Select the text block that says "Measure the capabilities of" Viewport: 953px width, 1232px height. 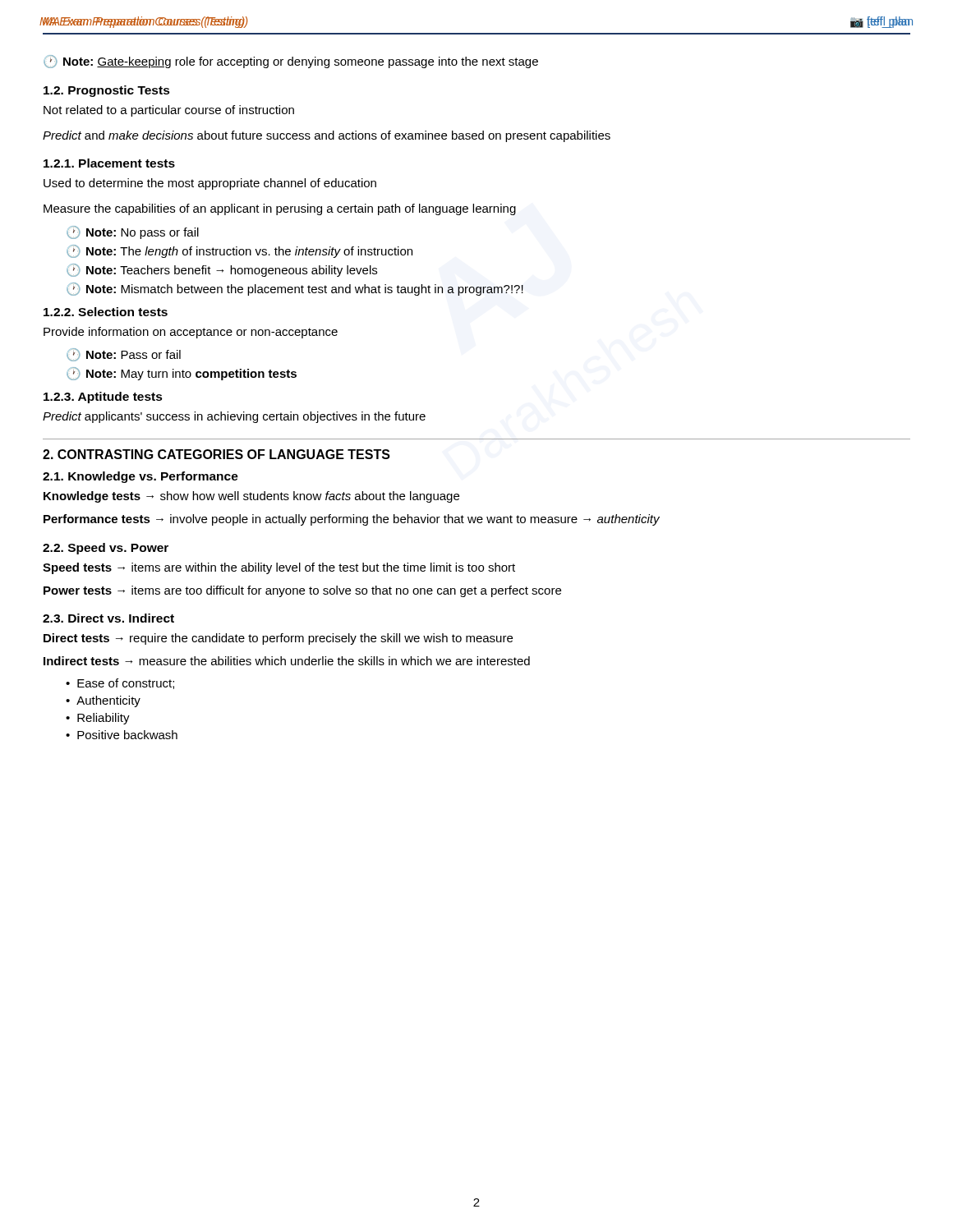(x=279, y=208)
